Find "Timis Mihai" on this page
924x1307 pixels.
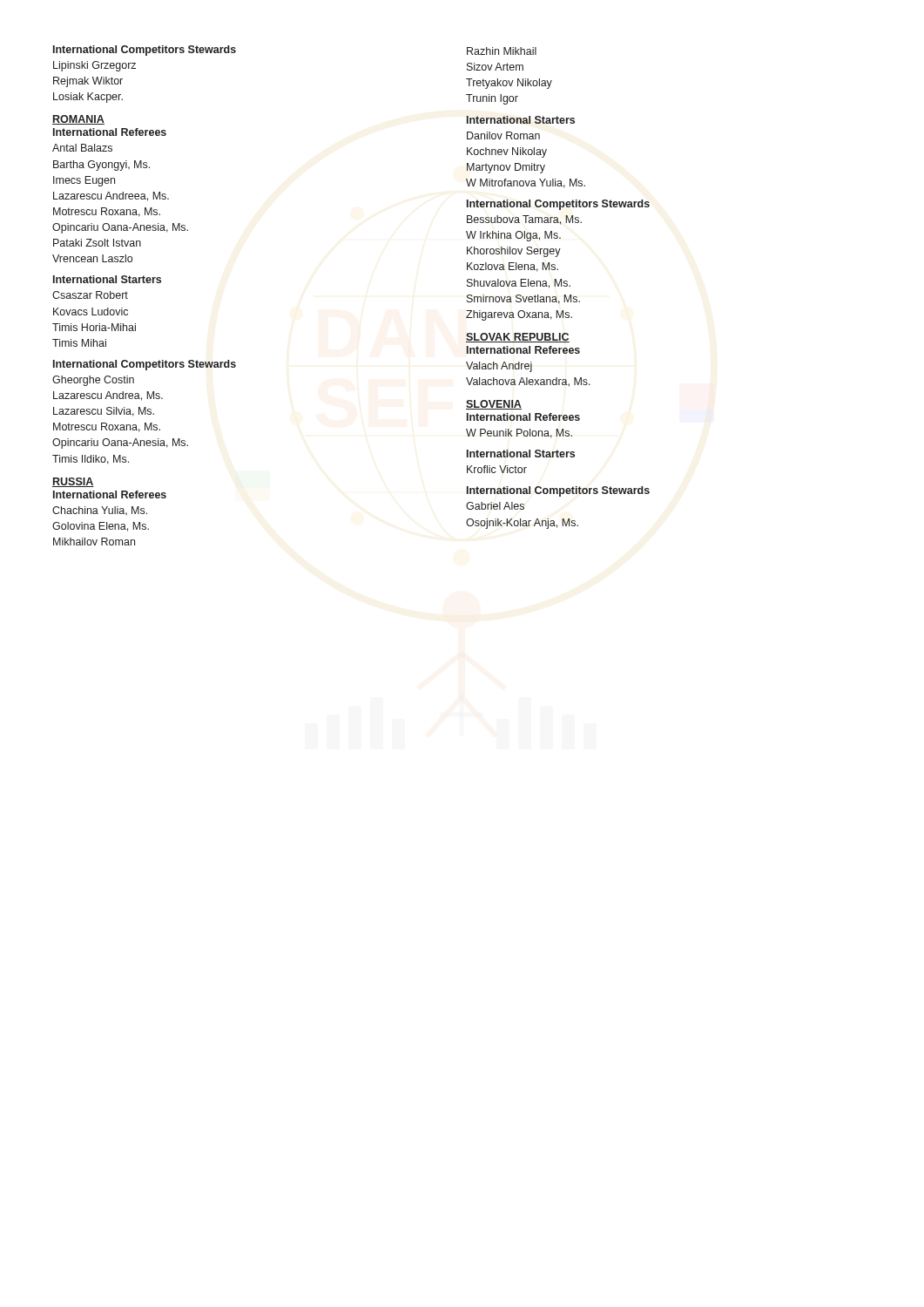[x=80, y=343]
